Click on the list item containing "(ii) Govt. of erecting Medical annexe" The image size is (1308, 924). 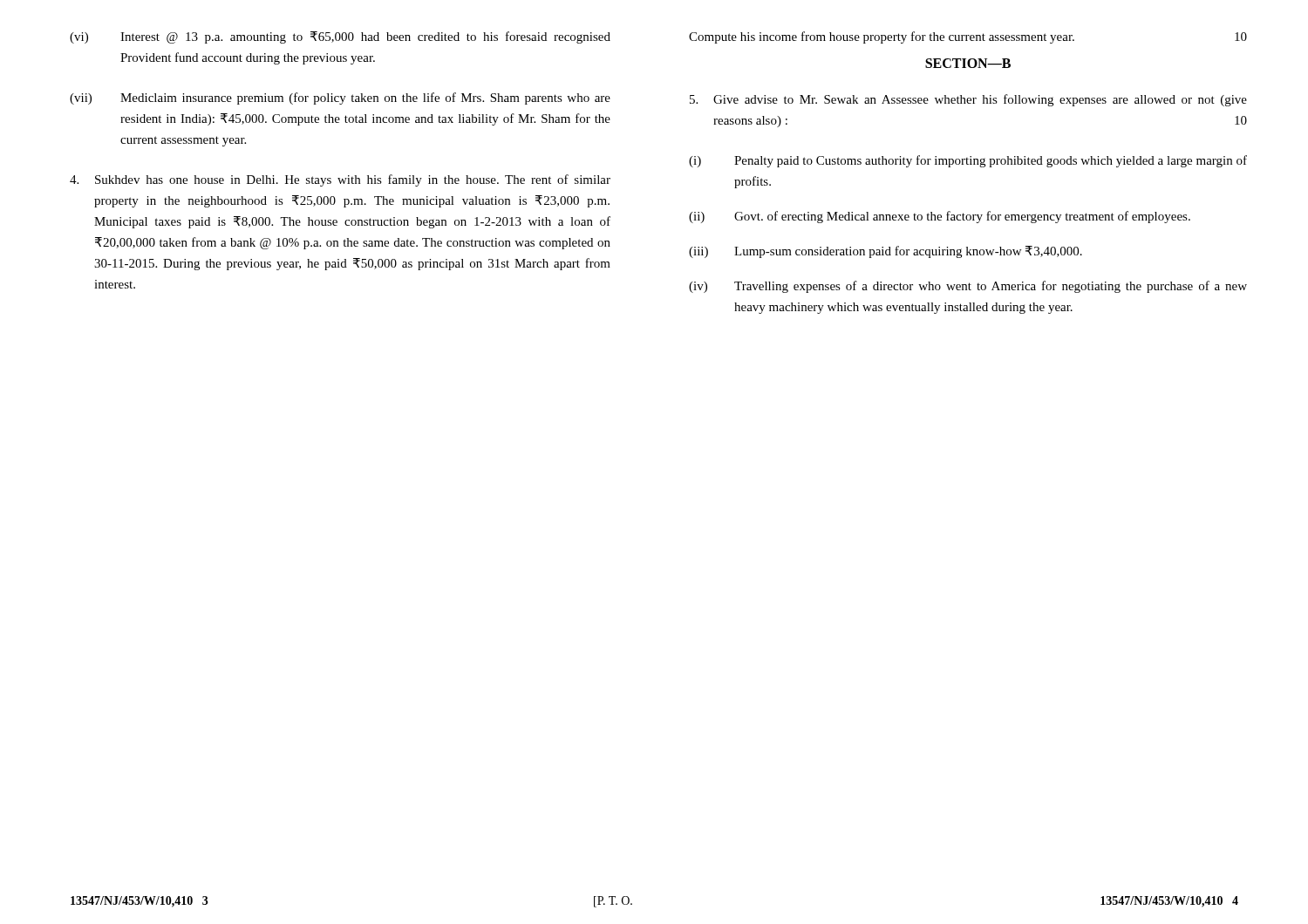click(968, 216)
